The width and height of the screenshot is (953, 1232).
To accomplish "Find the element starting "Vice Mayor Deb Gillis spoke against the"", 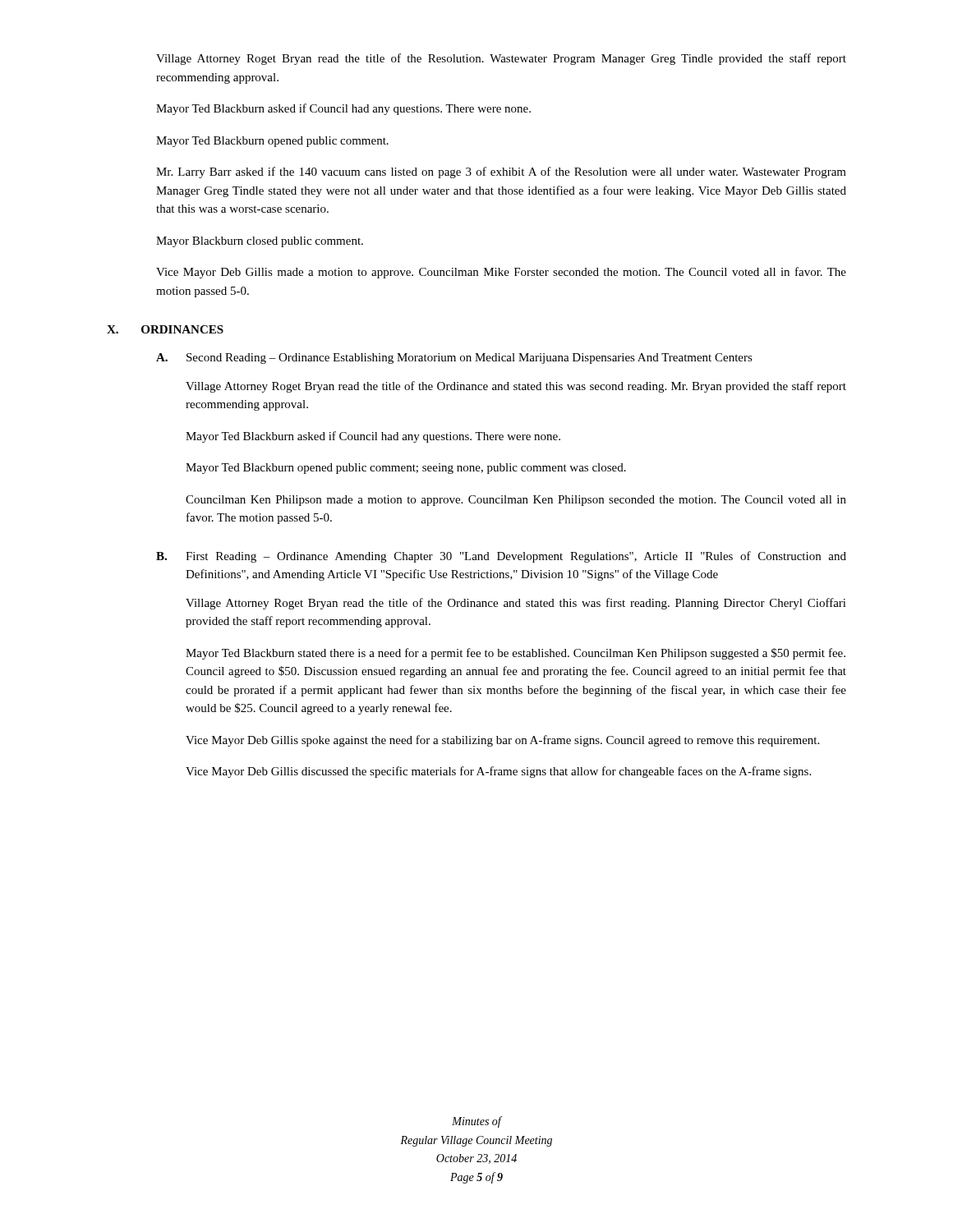I will (x=503, y=740).
